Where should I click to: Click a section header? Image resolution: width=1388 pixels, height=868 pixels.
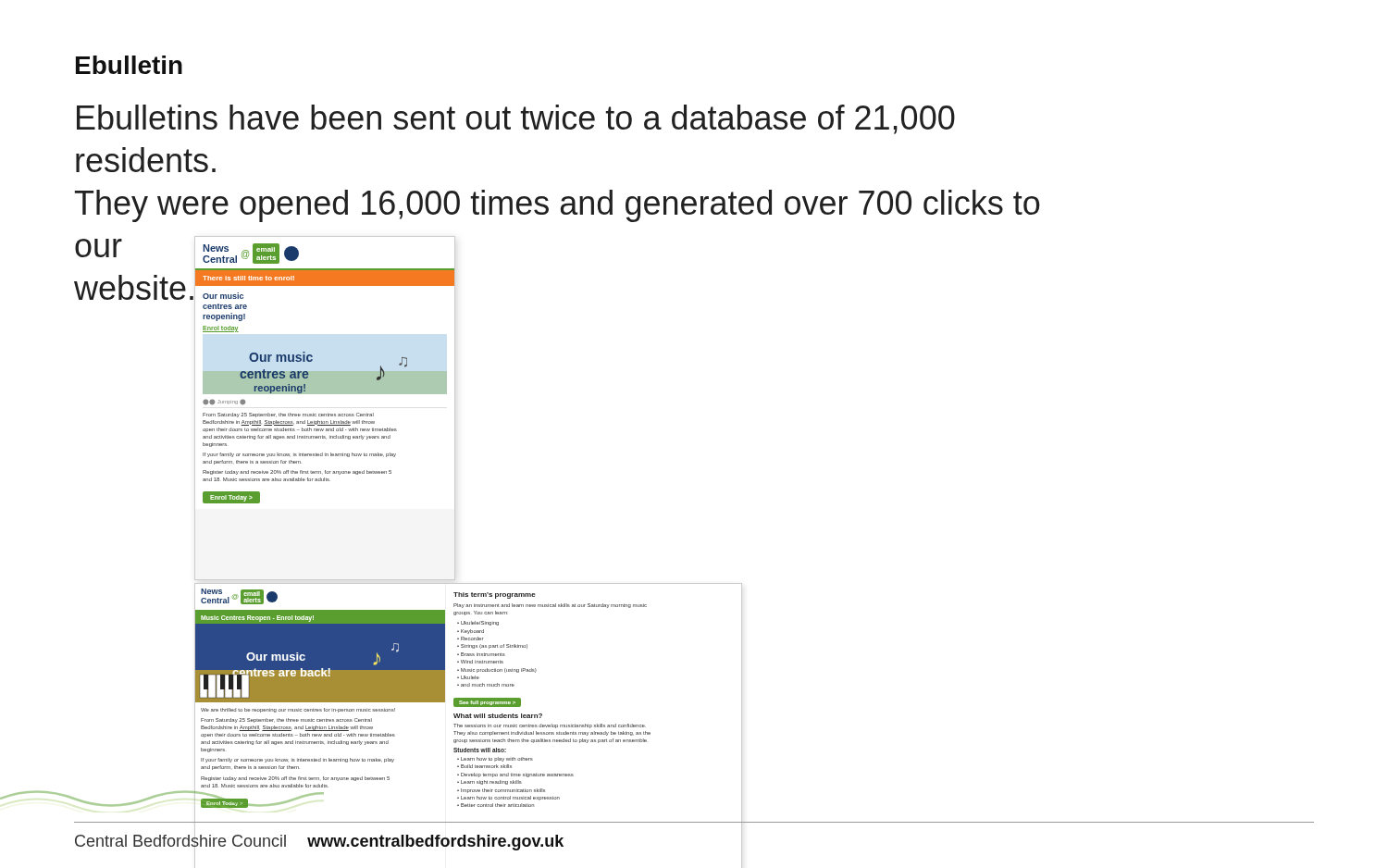129,65
